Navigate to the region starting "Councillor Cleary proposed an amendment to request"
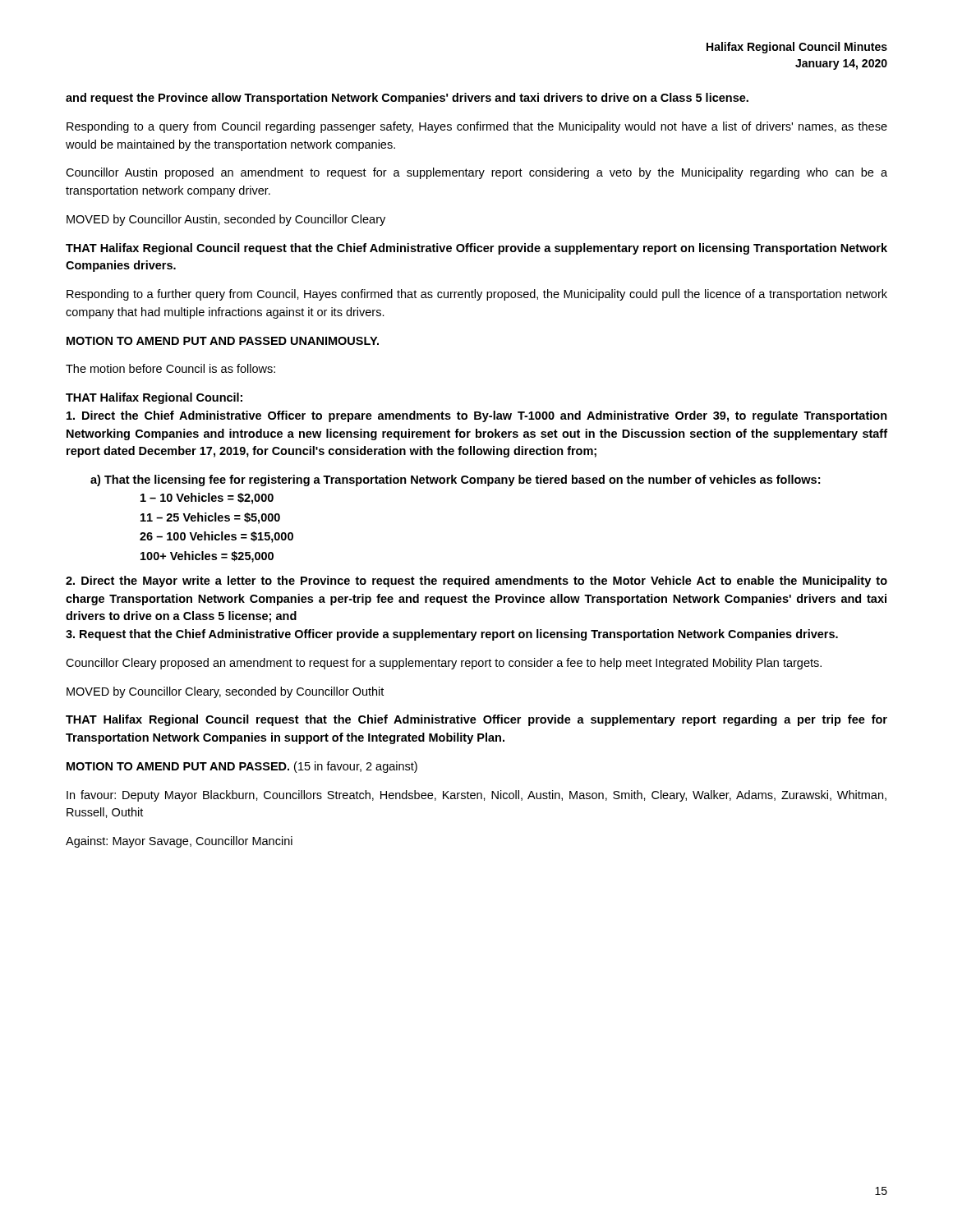This screenshot has width=953, height=1232. [444, 663]
